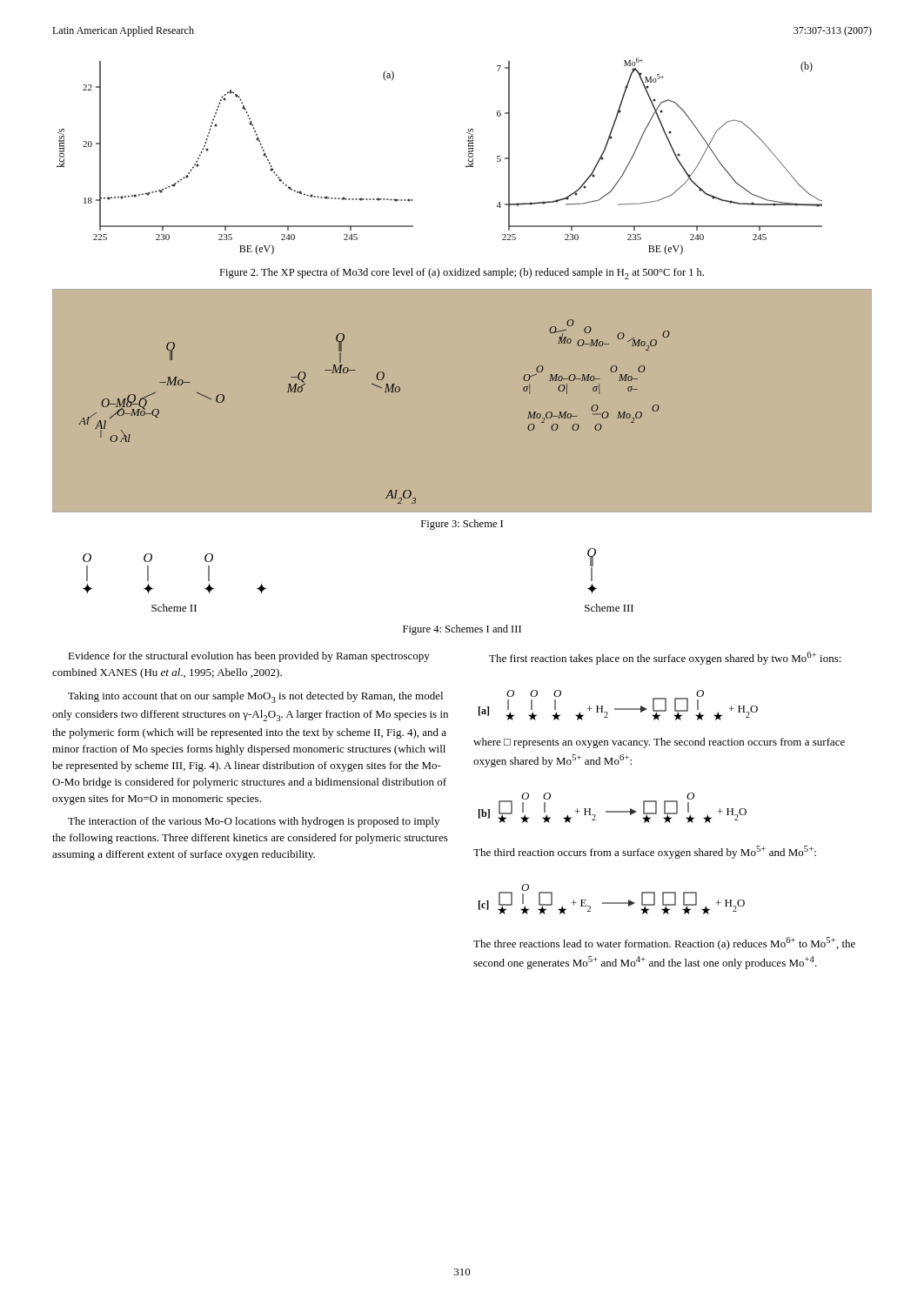
Task: Click on the text block that reads "where □ represents an oxygen"
Action: click(x=659, y=751)
